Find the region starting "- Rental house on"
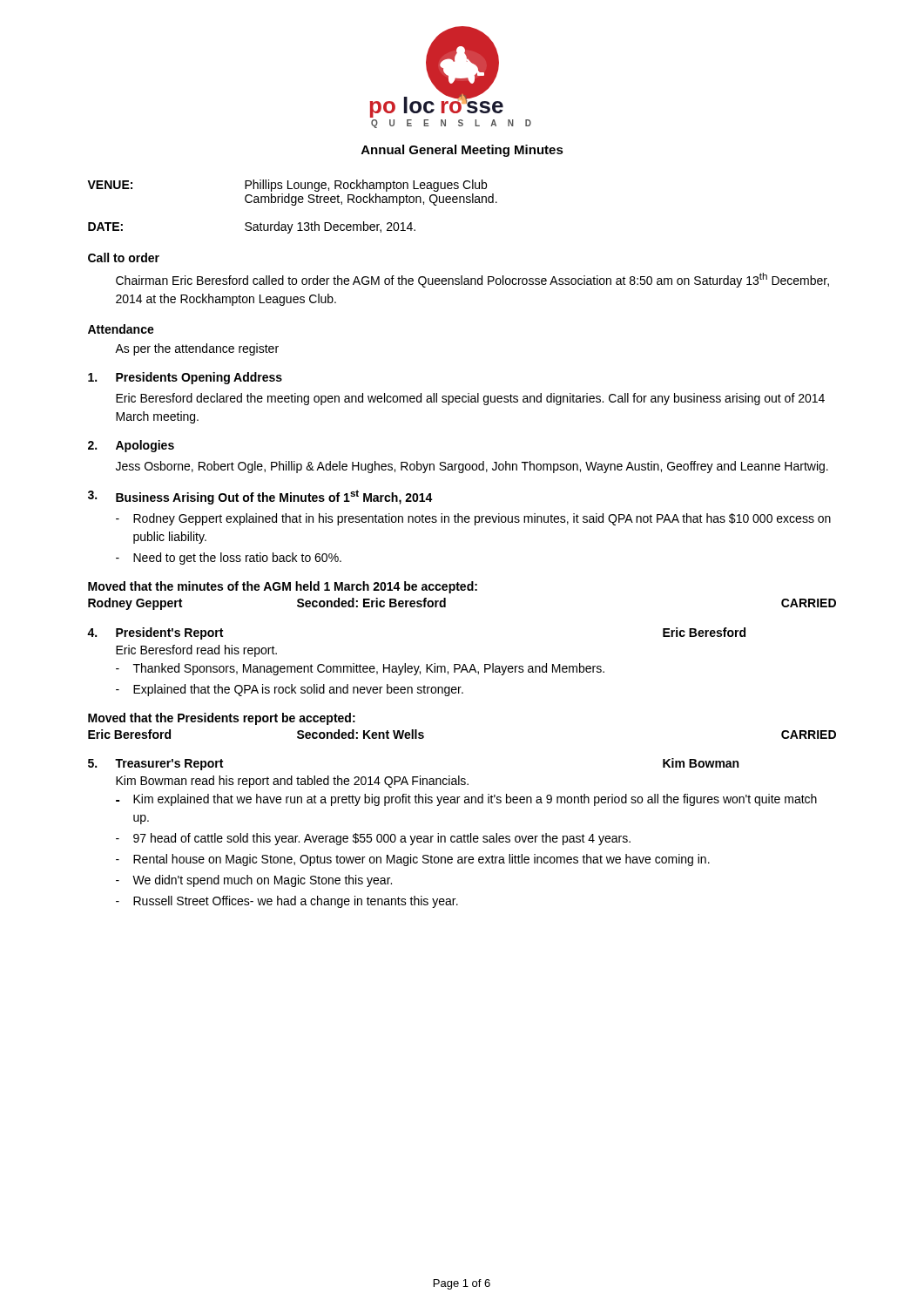 (x=476, y=860)
